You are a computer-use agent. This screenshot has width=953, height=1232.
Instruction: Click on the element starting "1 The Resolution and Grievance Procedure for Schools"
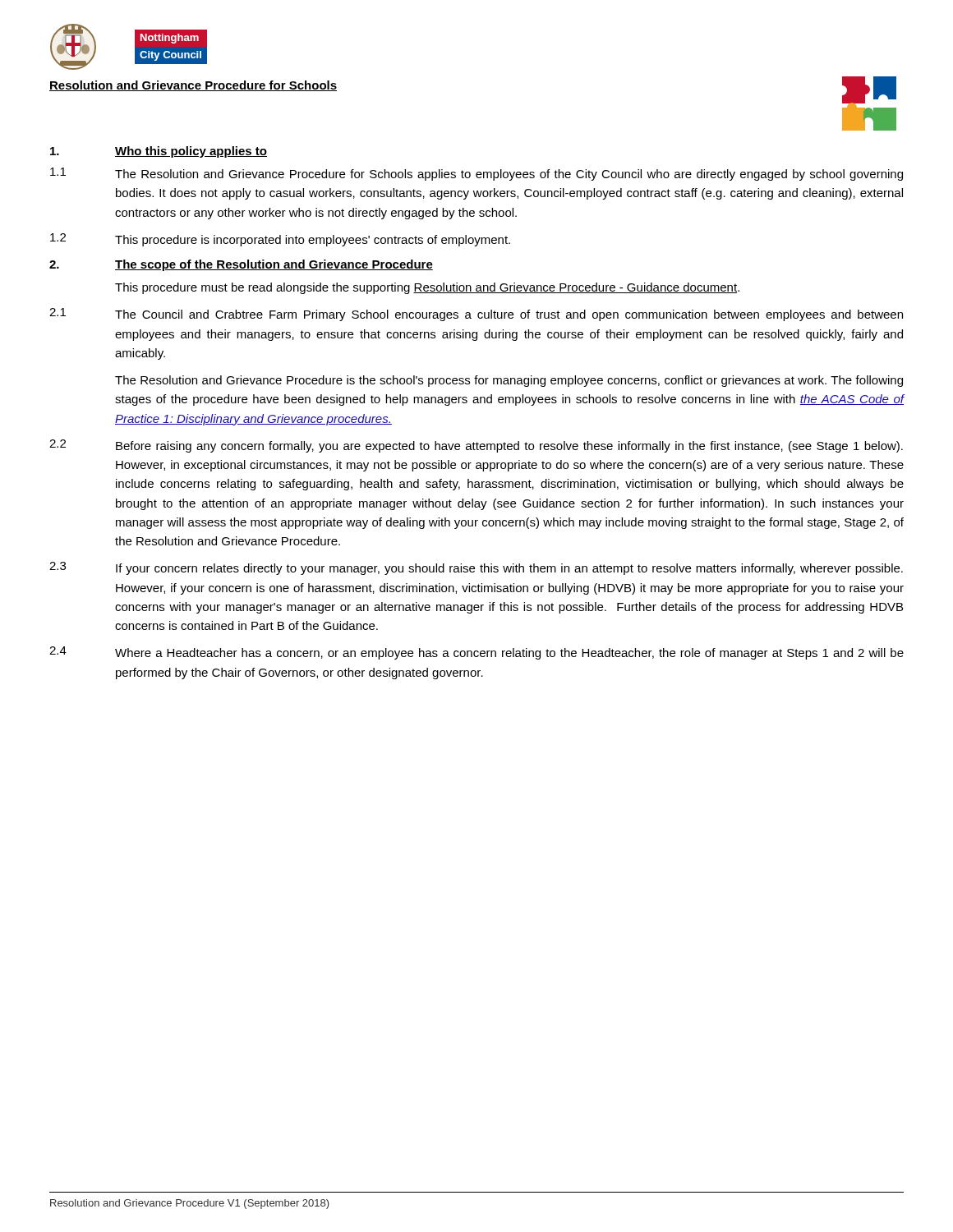476,193
